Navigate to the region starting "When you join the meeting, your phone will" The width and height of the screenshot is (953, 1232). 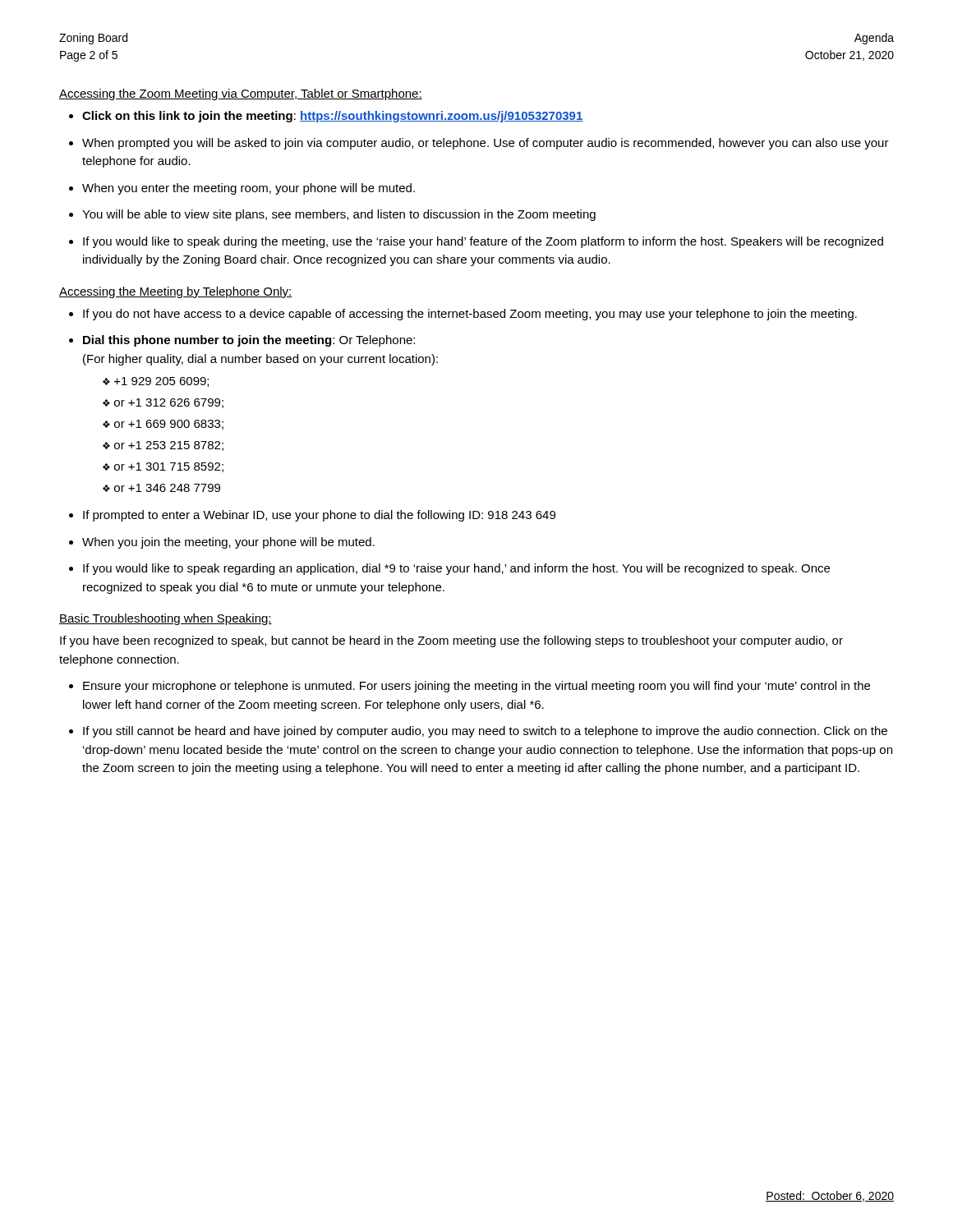pyautogui.click(x=229, y=541)
